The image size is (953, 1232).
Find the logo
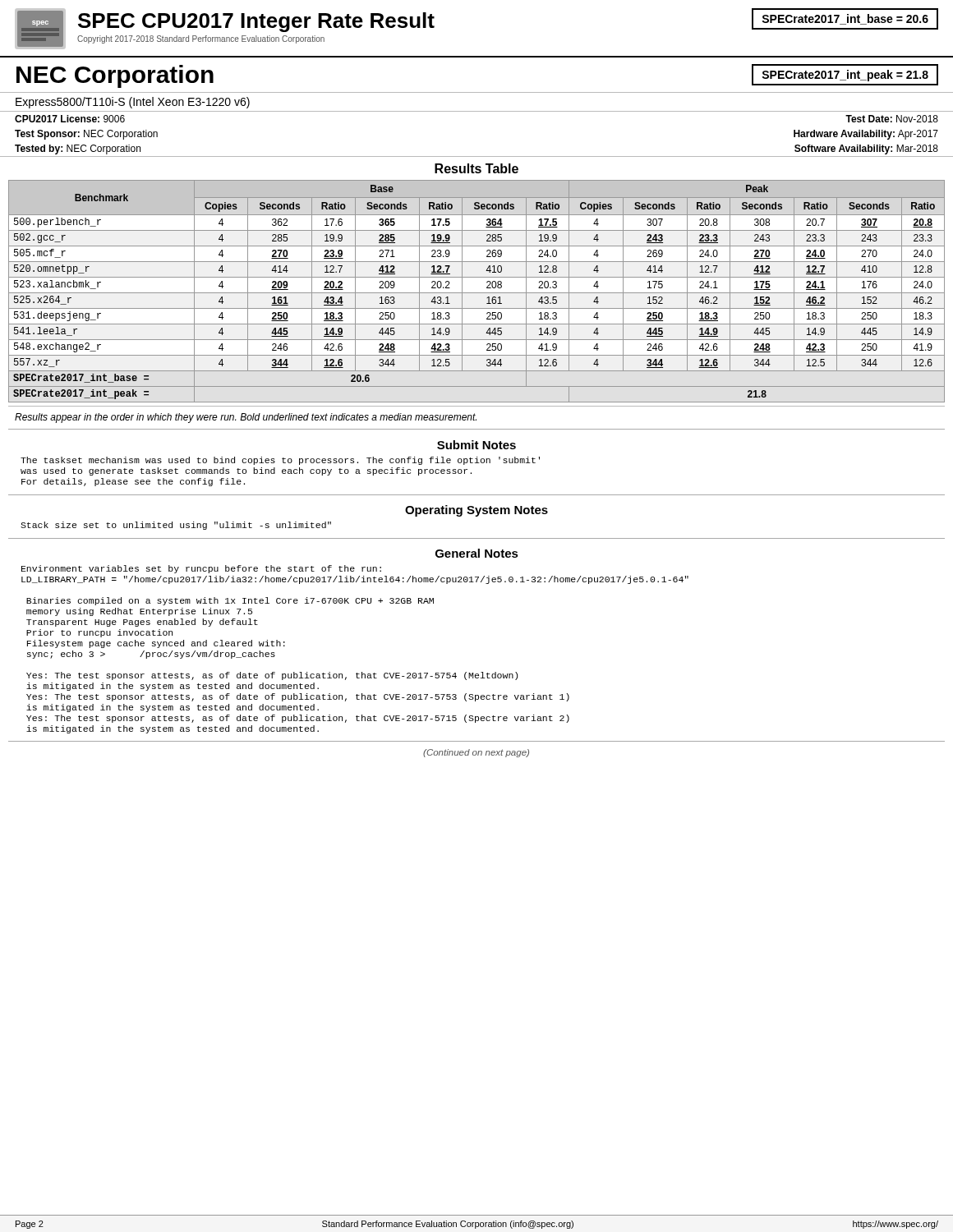40,30
